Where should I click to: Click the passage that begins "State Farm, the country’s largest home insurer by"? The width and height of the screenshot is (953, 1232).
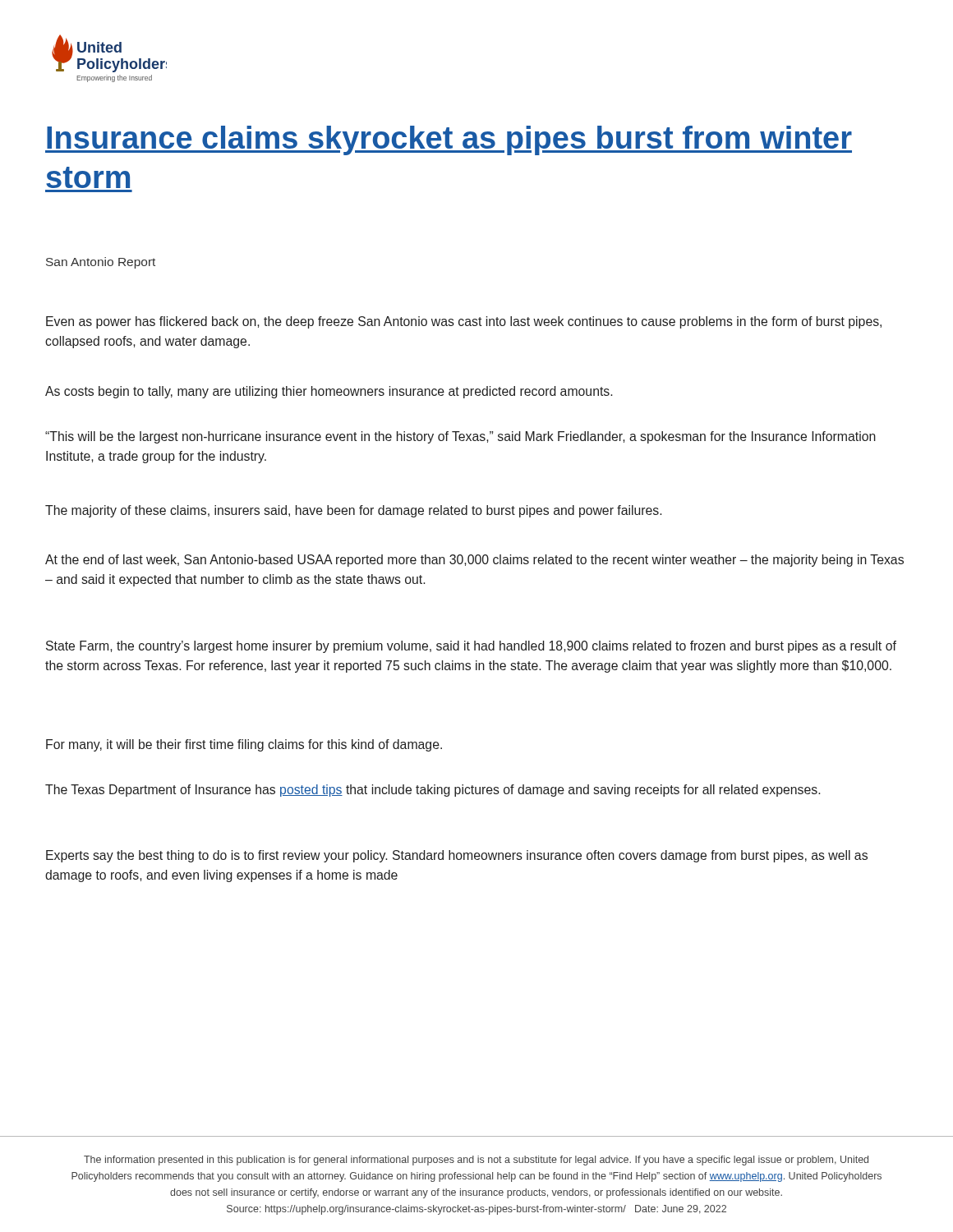[x=471, y=656]
